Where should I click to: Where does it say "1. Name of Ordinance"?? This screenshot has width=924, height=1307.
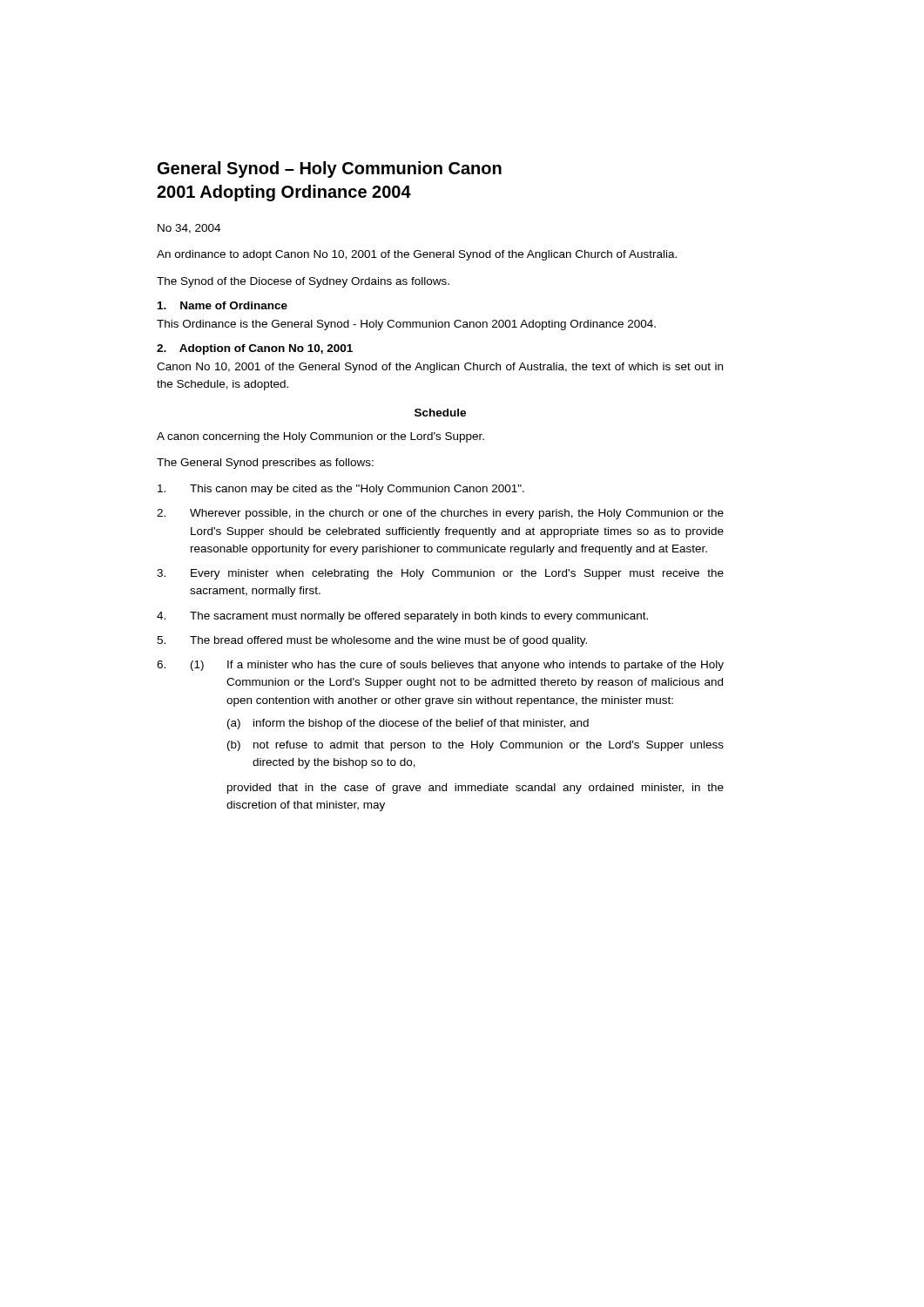pyautogui.click(x=222, y=305)
